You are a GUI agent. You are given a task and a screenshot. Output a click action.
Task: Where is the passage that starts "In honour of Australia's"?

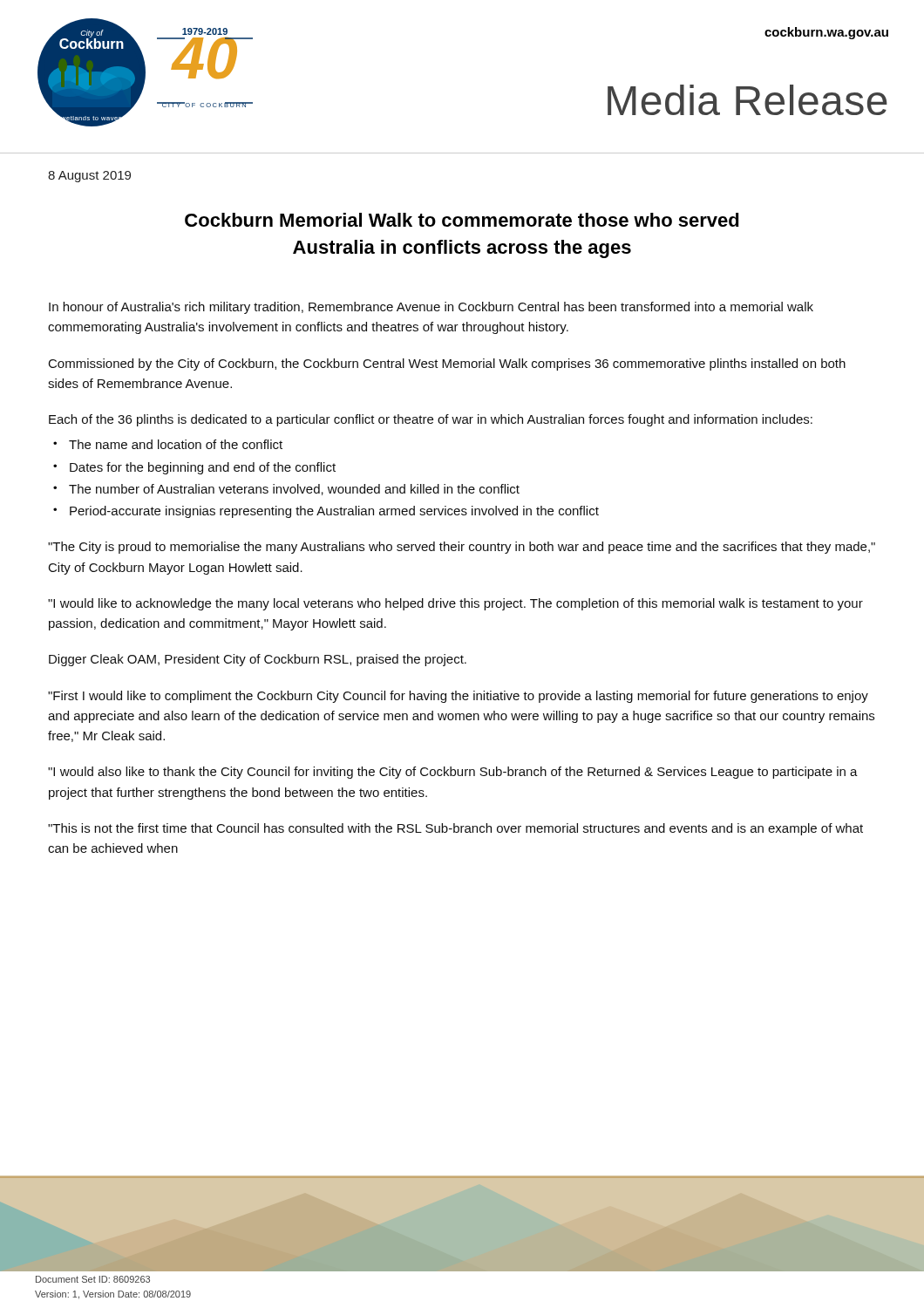point(431,317)
